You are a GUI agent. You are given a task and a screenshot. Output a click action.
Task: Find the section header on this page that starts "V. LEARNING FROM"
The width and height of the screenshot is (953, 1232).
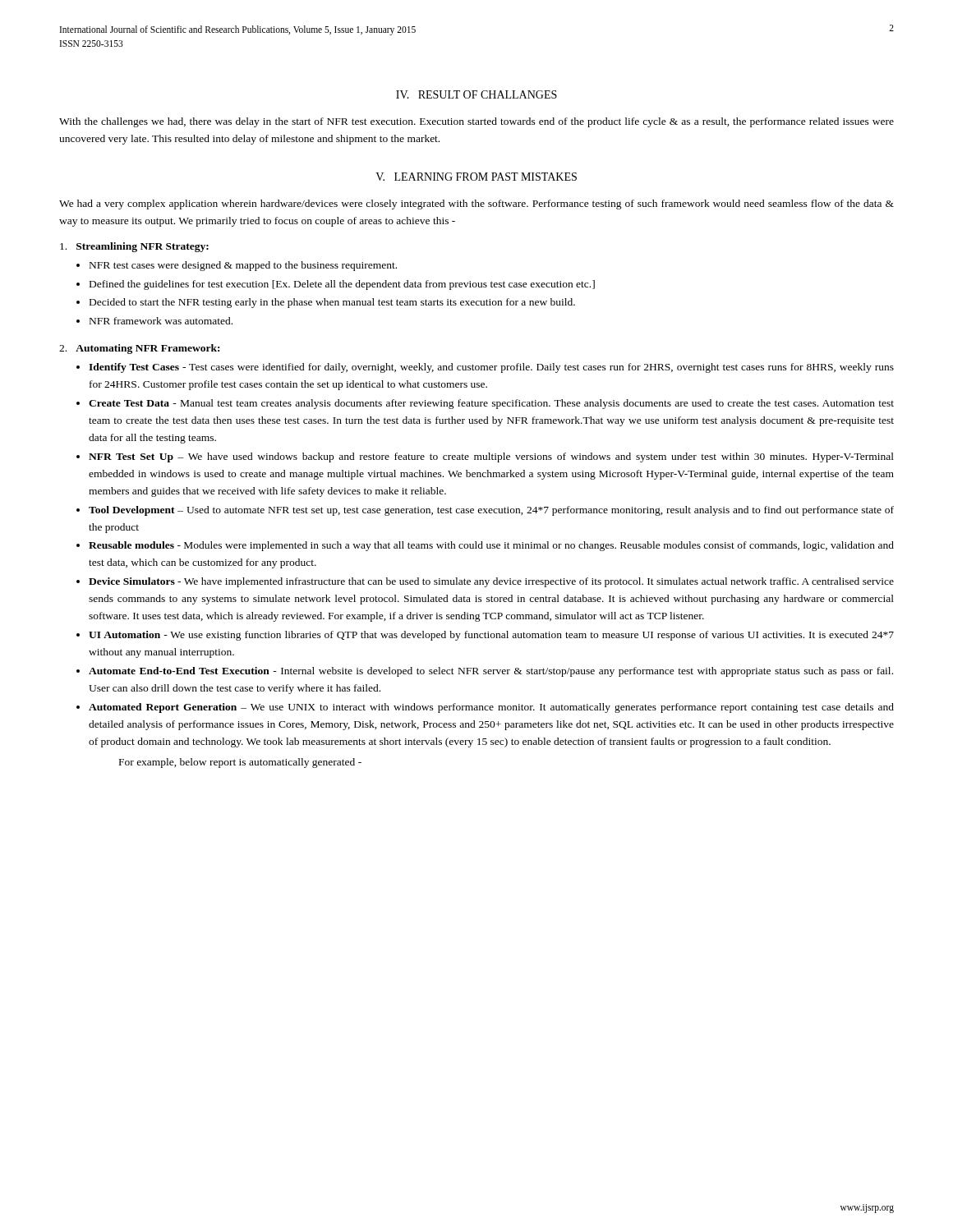coord(476,177)
